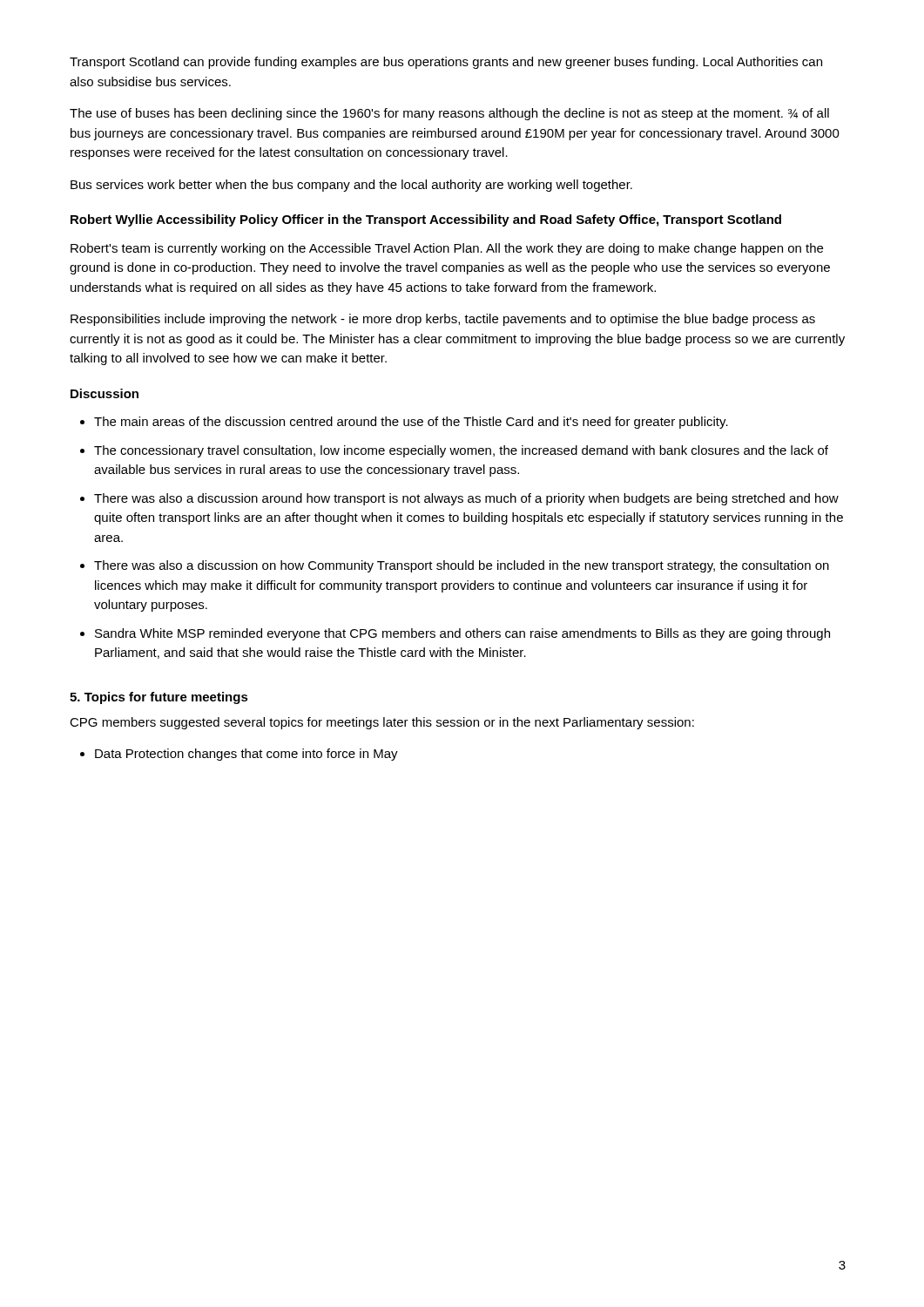Locate the block of text that opens with "The main areas of the discussion centred around"
Viewport: 924px width, 1307px height.
(411, 421)
